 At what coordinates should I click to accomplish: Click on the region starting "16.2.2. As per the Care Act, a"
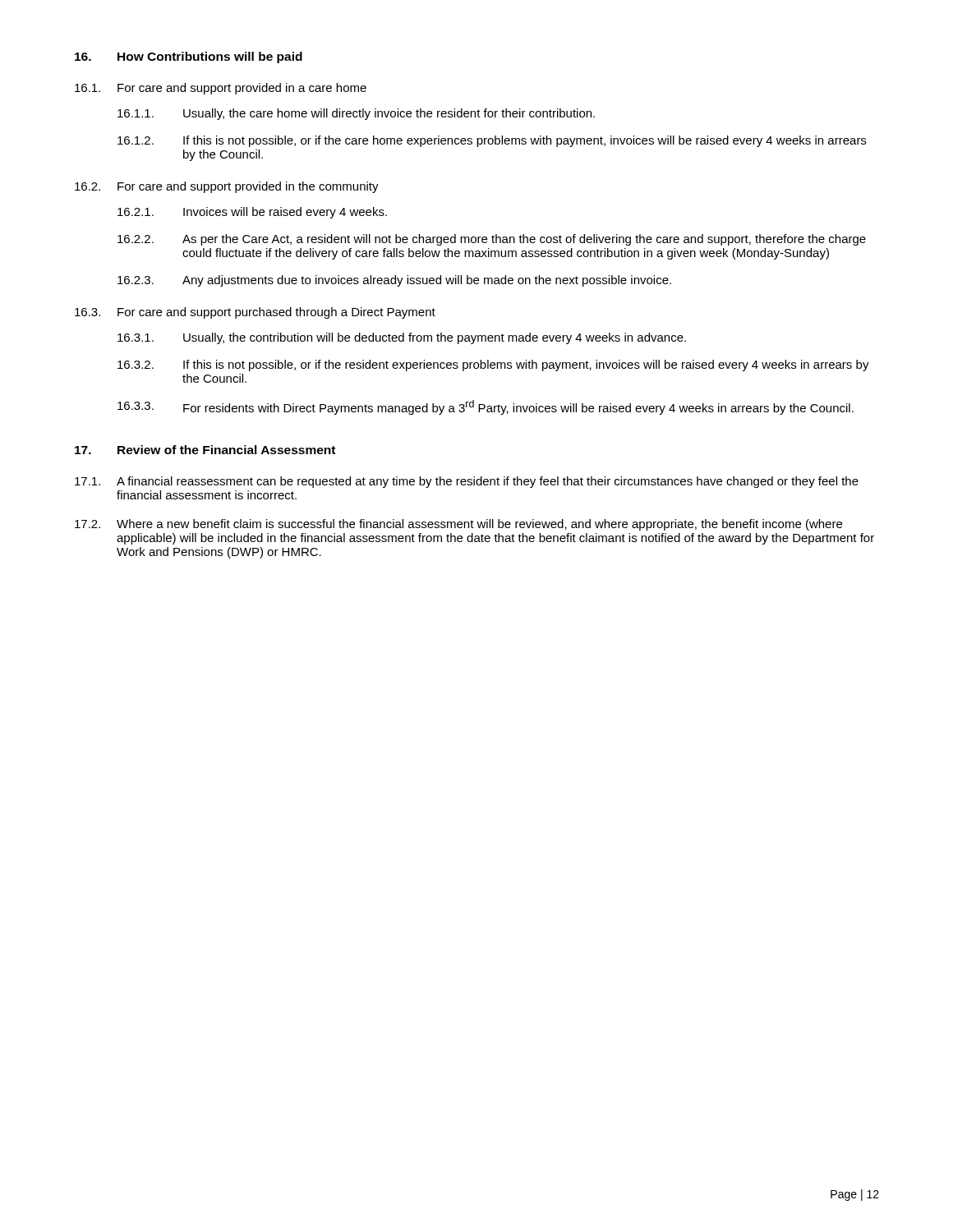(498, 246)
